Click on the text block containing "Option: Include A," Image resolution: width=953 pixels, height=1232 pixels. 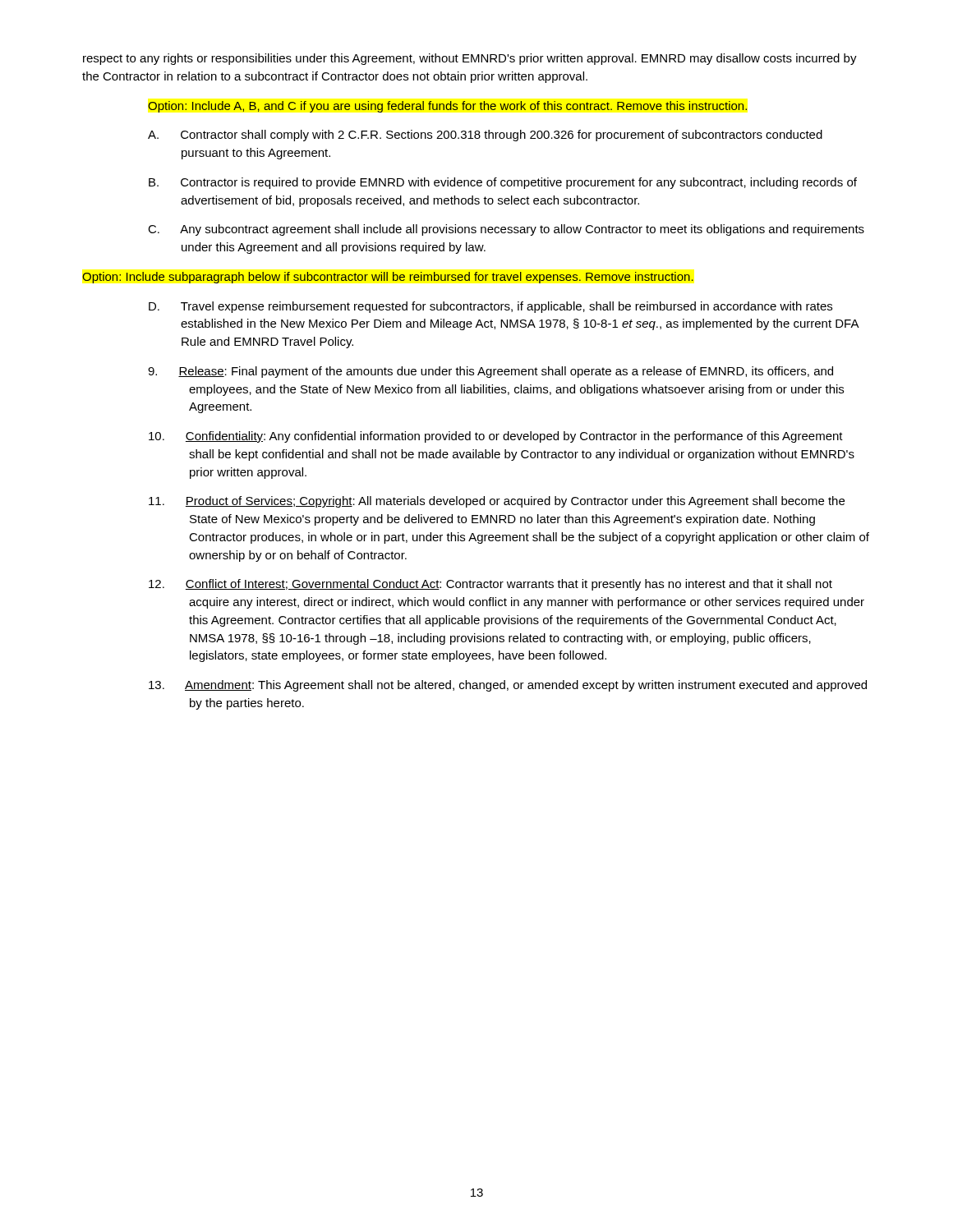(448, 105)
